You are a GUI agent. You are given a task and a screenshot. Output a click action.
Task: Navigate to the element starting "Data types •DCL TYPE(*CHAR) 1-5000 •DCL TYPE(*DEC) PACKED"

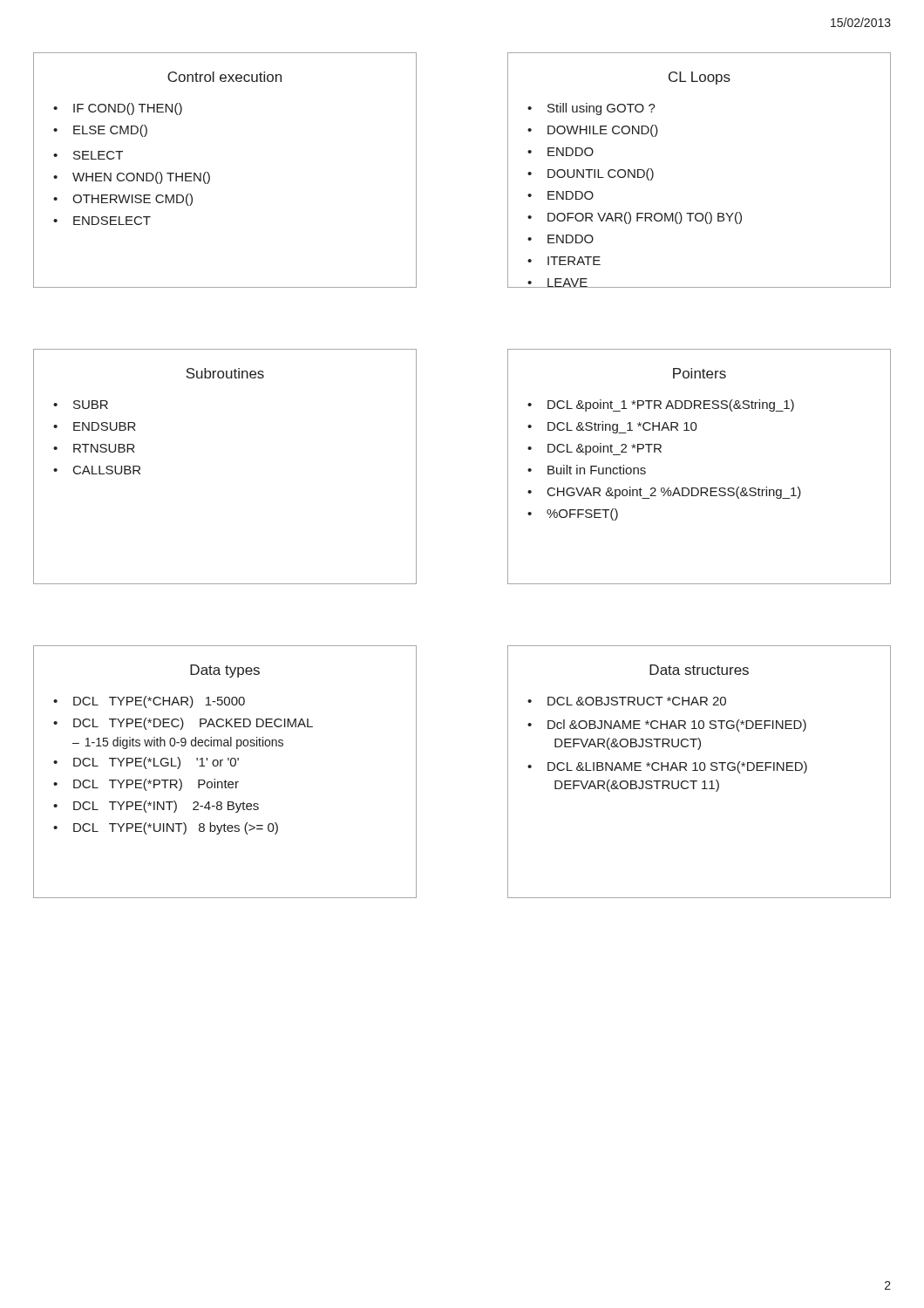pos(225,749)
